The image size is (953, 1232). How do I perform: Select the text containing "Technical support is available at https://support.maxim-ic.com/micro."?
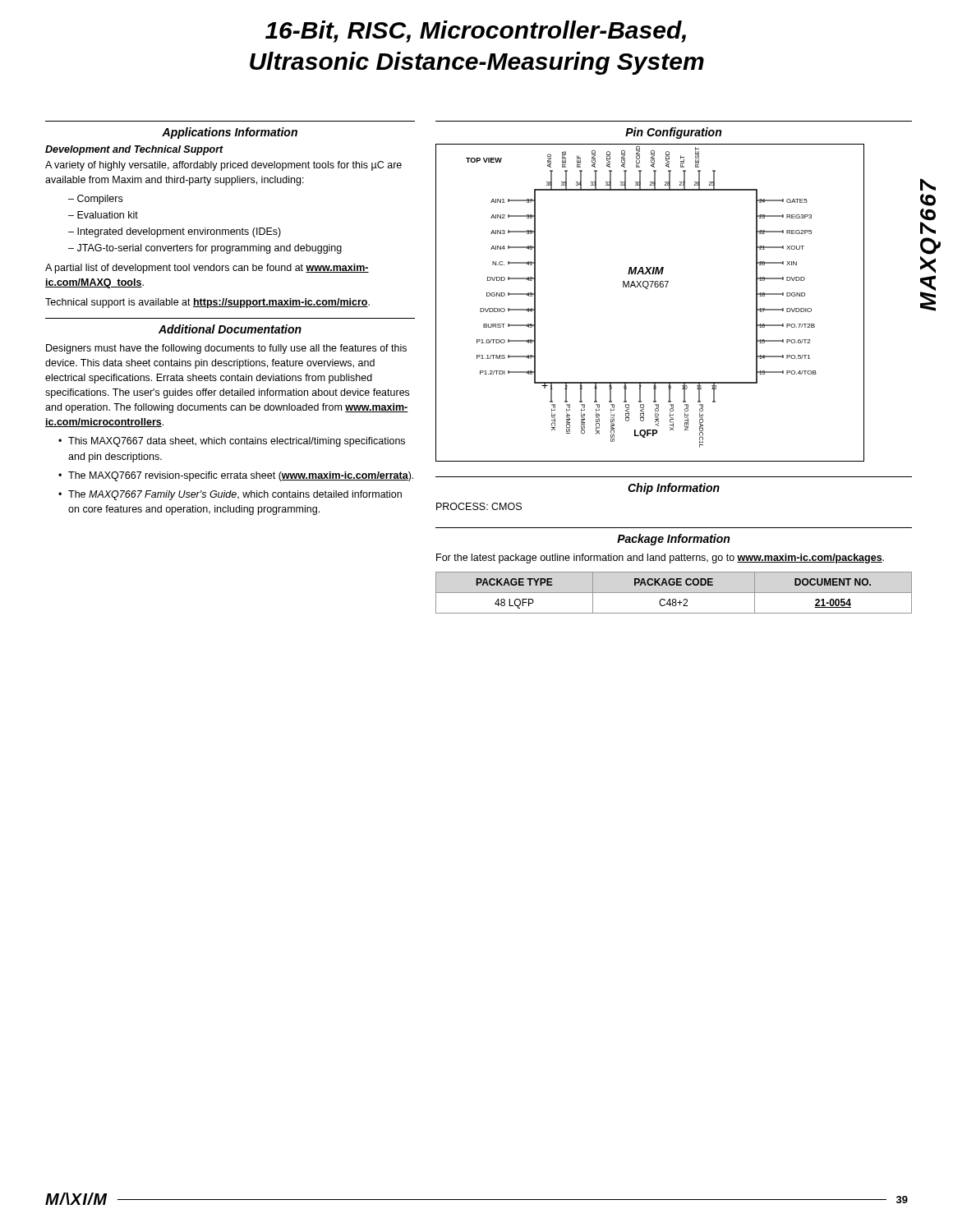[x=208, y=302]
